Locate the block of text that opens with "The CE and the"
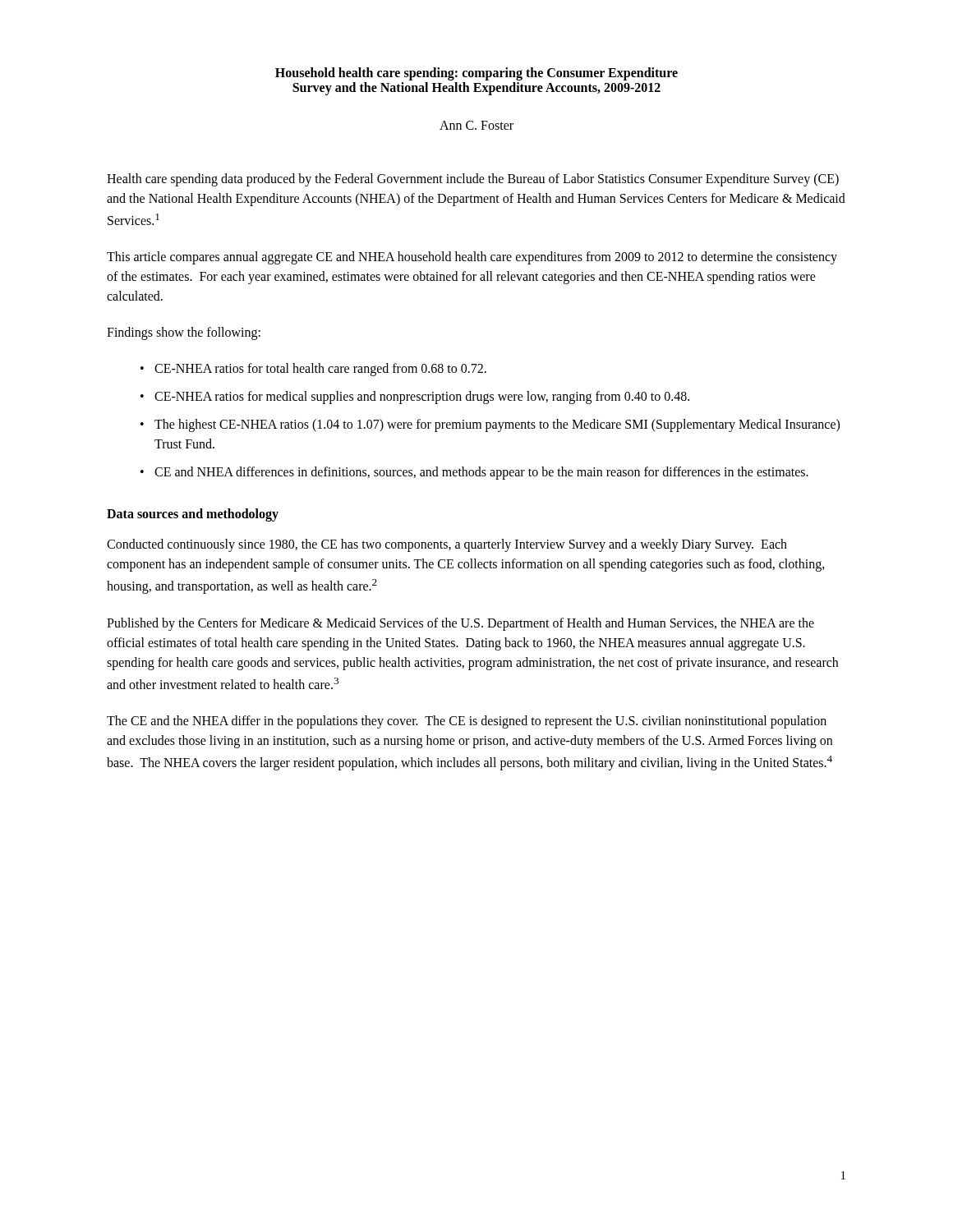This screenshot has height=1232, width=953. click(x=470, y=742)
